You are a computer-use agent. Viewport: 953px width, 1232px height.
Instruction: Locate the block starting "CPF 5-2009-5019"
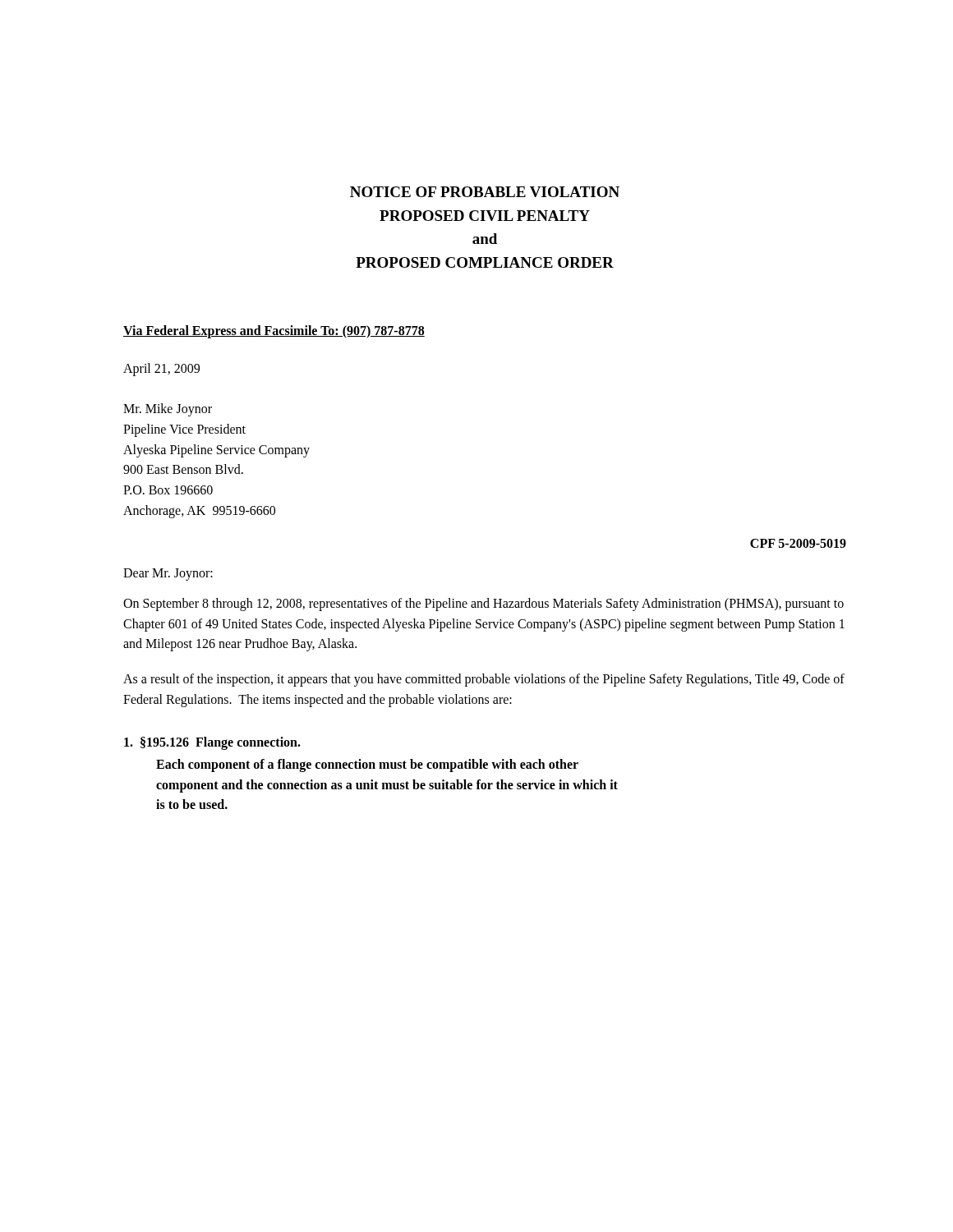click(x=798, y=543)
